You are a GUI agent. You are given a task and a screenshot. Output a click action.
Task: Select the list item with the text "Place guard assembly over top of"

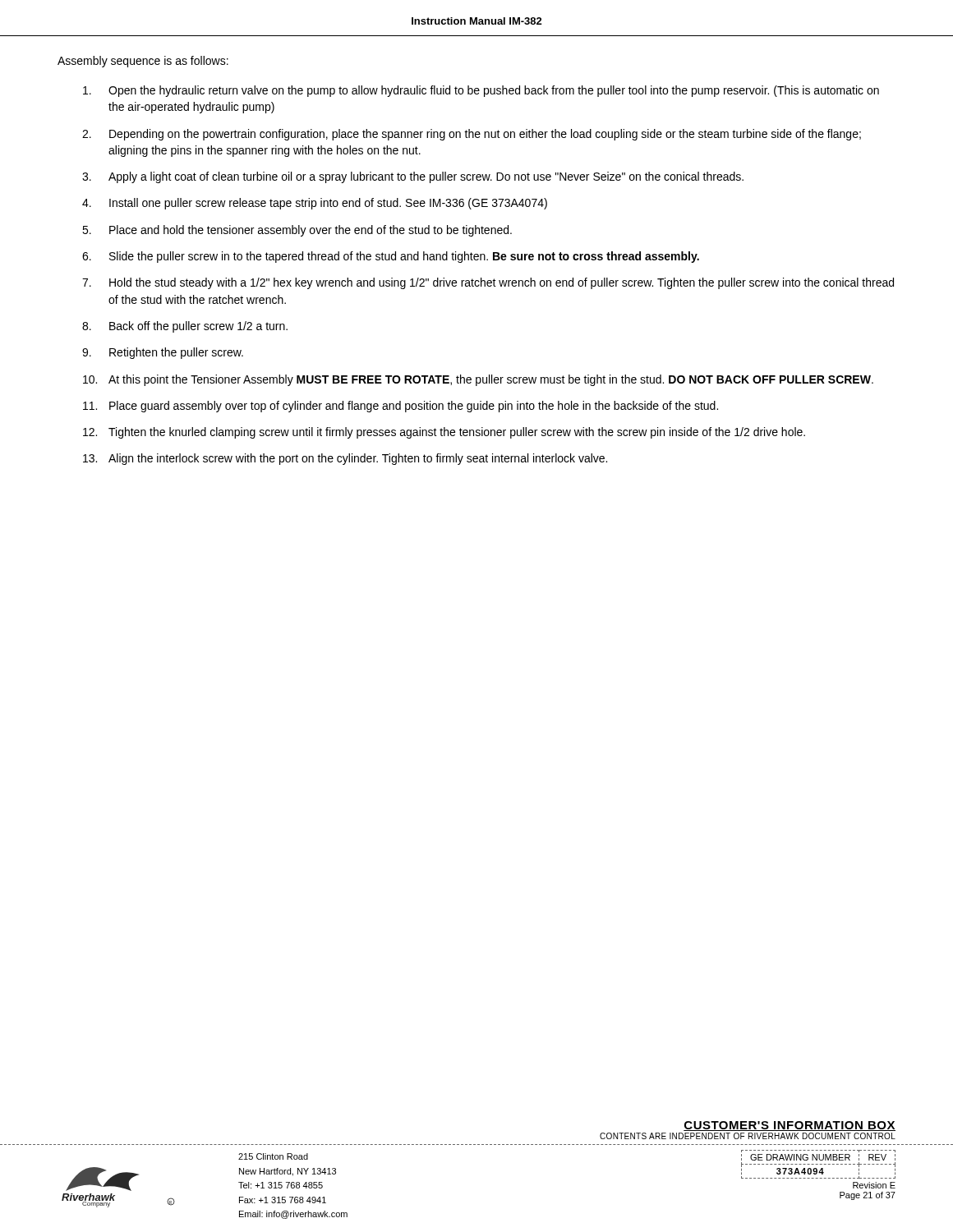pyautogui.click(x=502, y=406)
